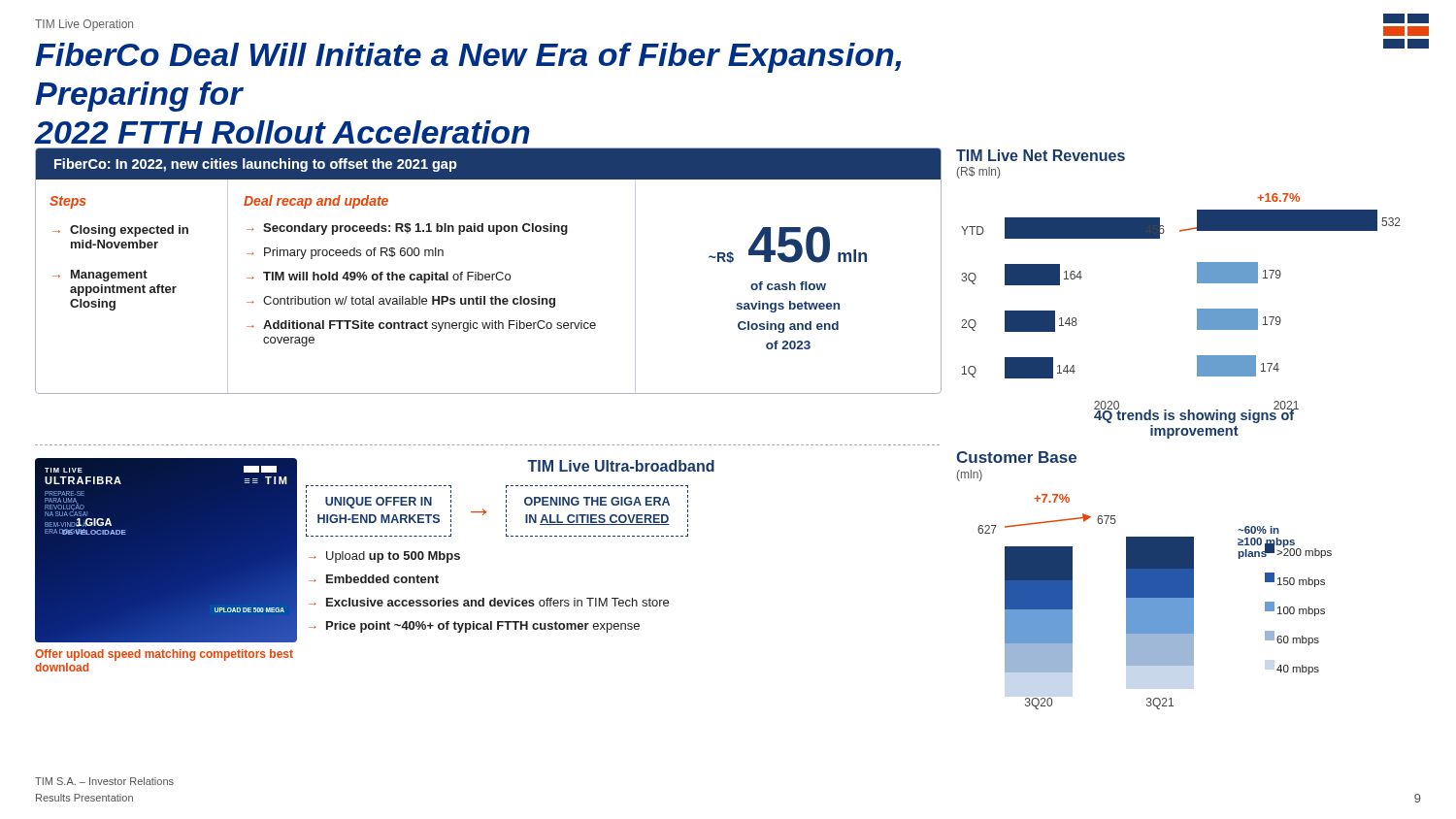This screenshot has height=819, width=1456.
Task: Click where it says "→ Management appointment after Closing"
Action: [x=132, y=289]
